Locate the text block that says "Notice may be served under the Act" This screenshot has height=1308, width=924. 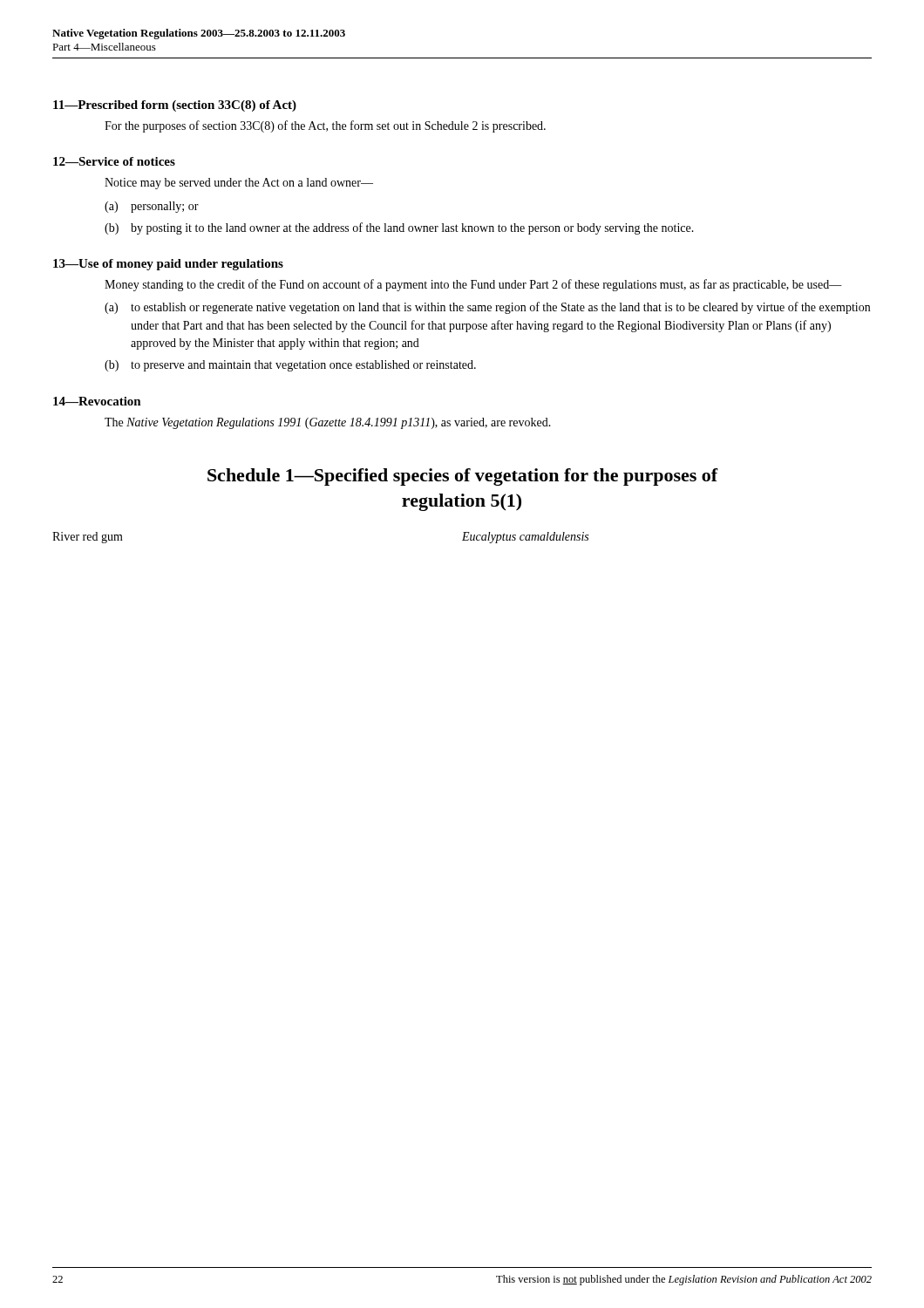[x=239, y=183]
